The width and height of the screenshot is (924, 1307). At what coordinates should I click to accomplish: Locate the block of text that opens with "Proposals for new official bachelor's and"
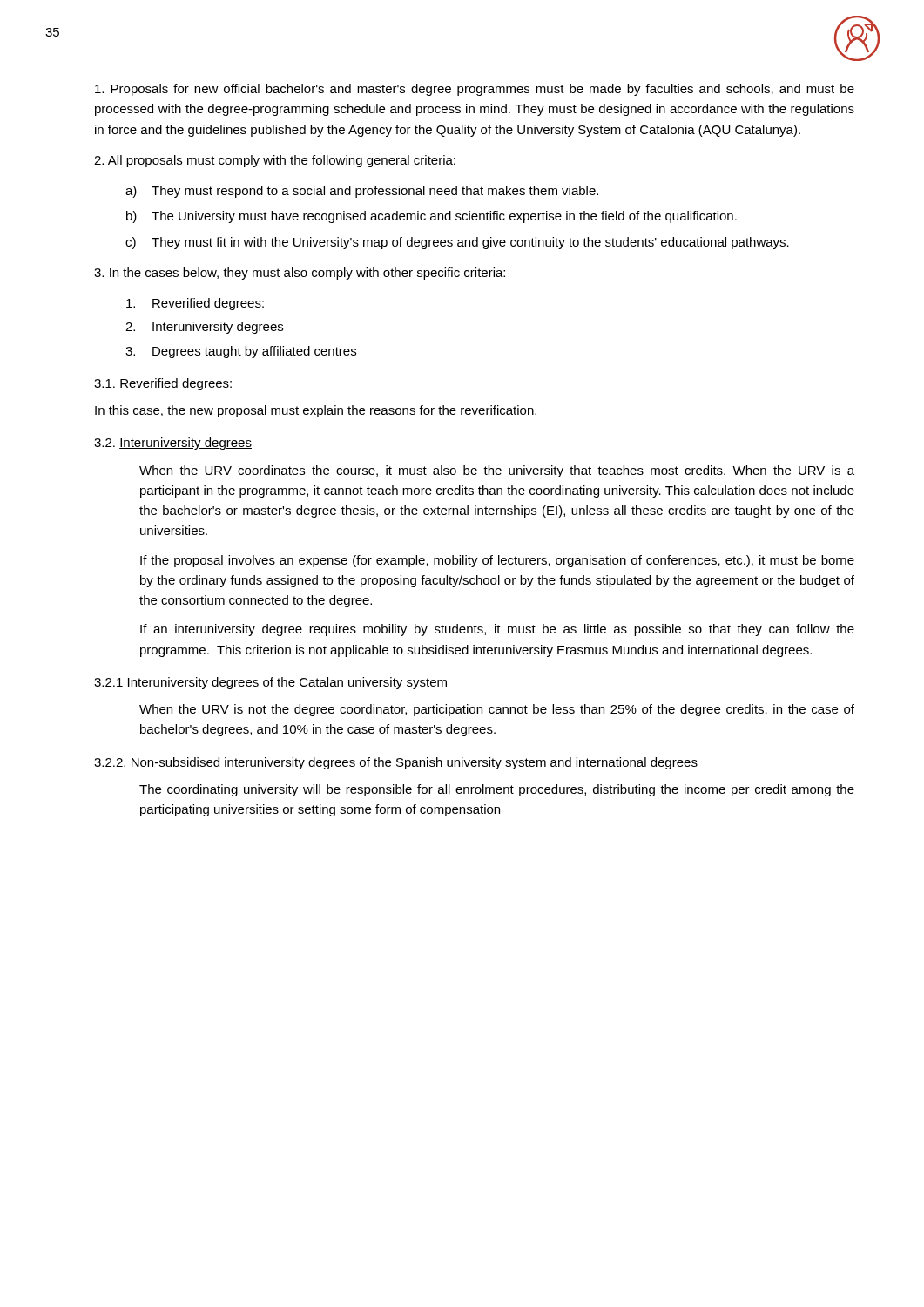coord(474,109)
